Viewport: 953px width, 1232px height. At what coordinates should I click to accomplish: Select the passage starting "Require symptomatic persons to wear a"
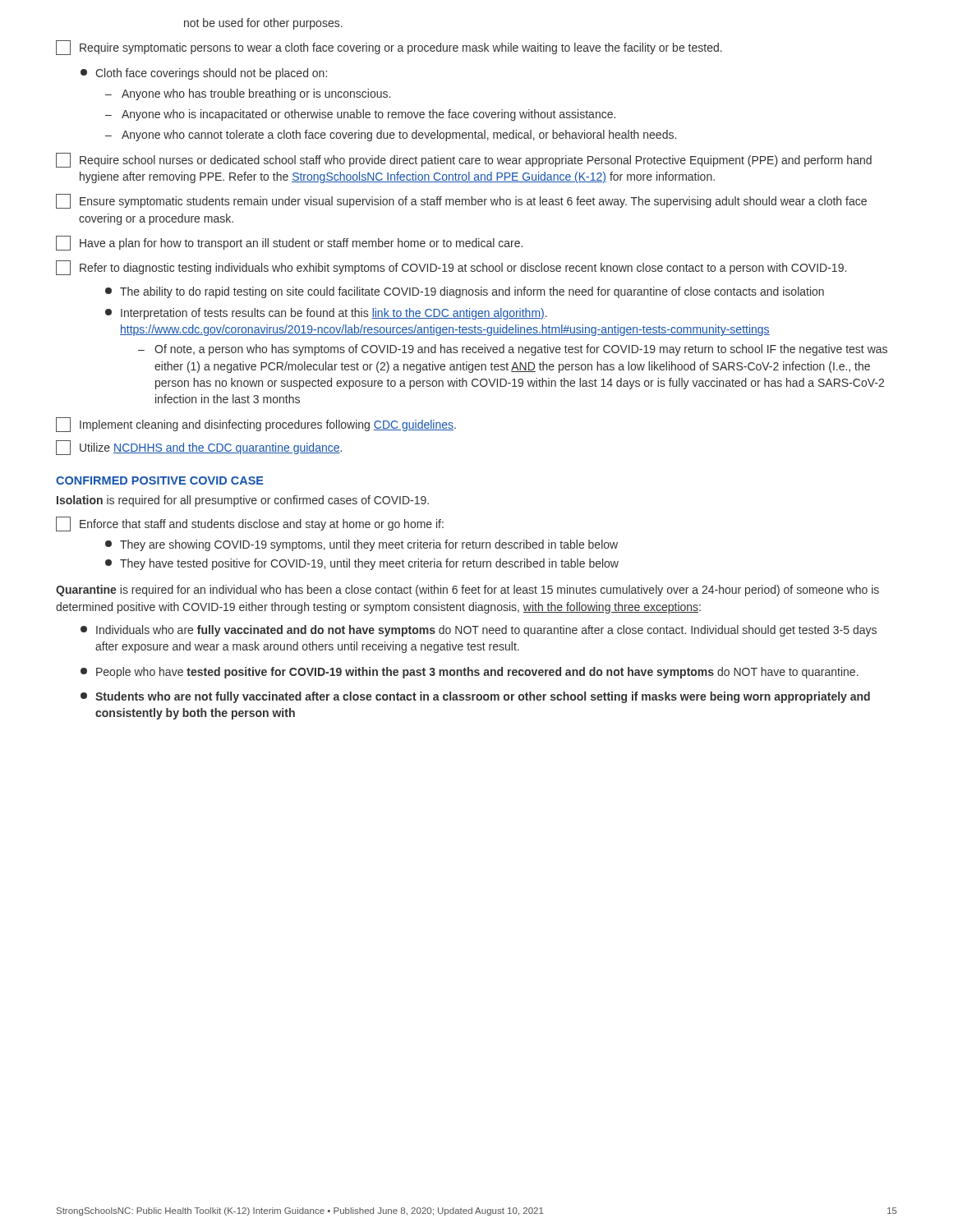[x=476, y=48]
